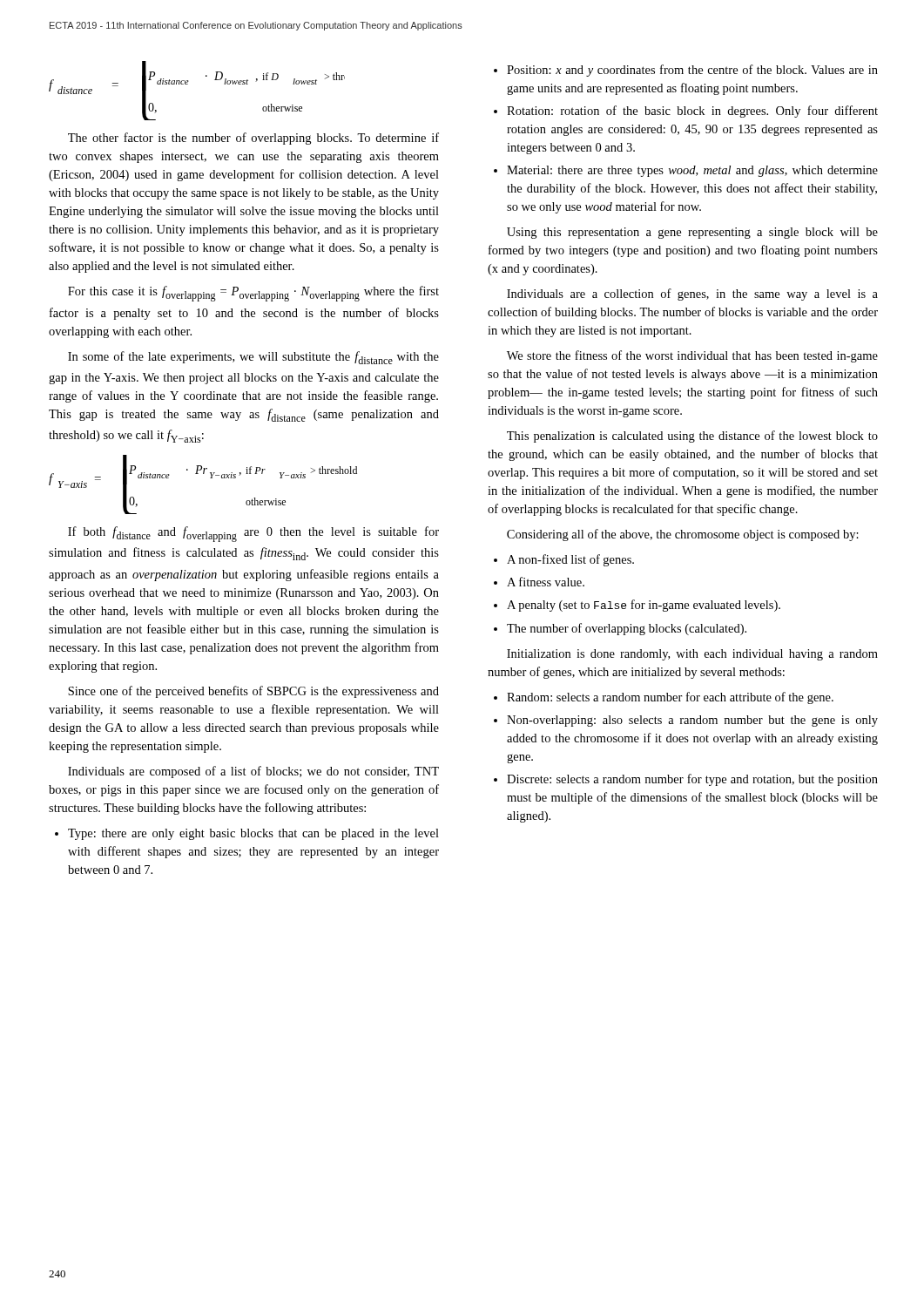Select the list item with the text "Random: selects a random number for each"
The height and width of the screenshot is (1307, 924).
[664, 698]
